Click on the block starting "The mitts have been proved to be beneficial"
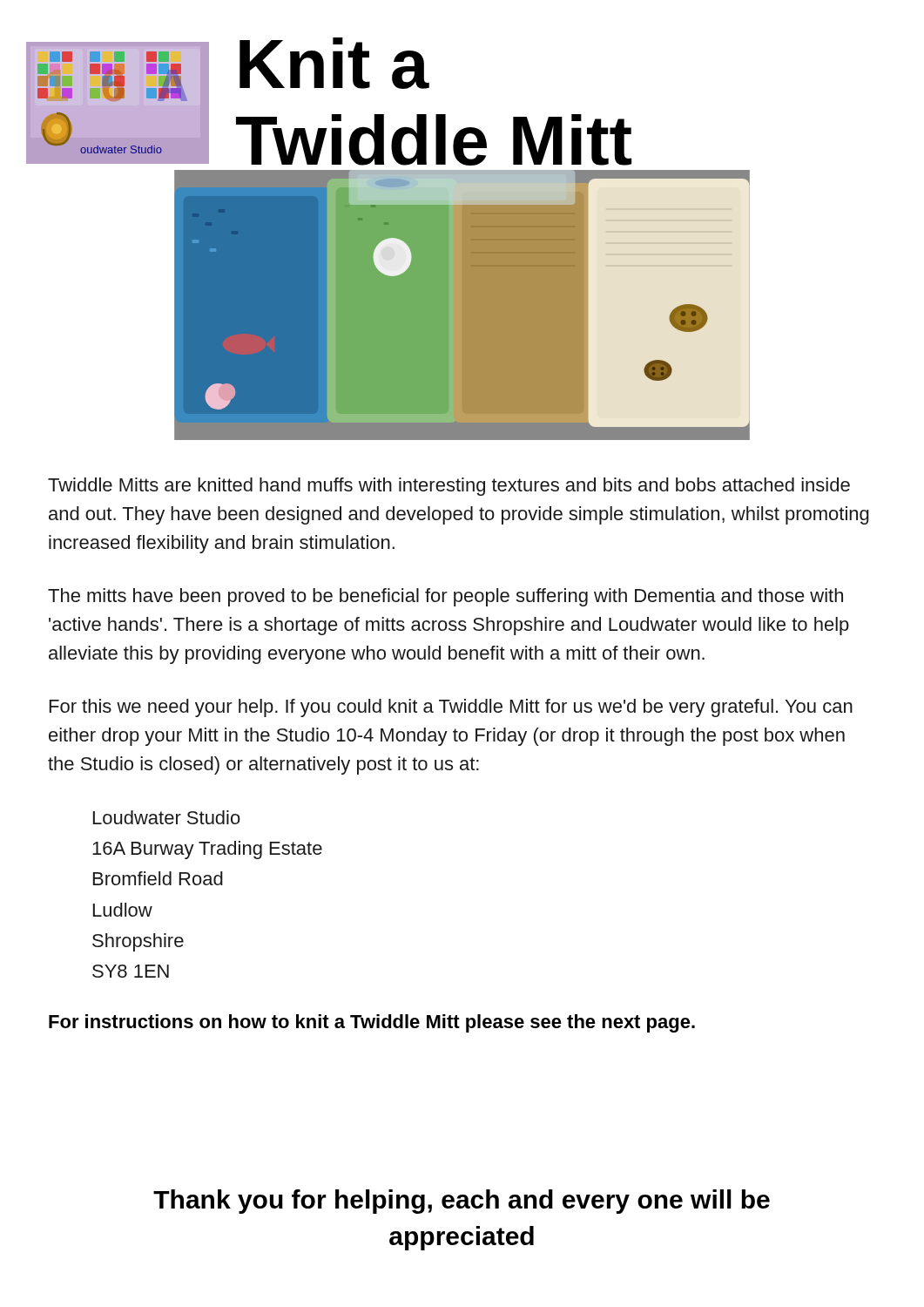 (449, 624)
